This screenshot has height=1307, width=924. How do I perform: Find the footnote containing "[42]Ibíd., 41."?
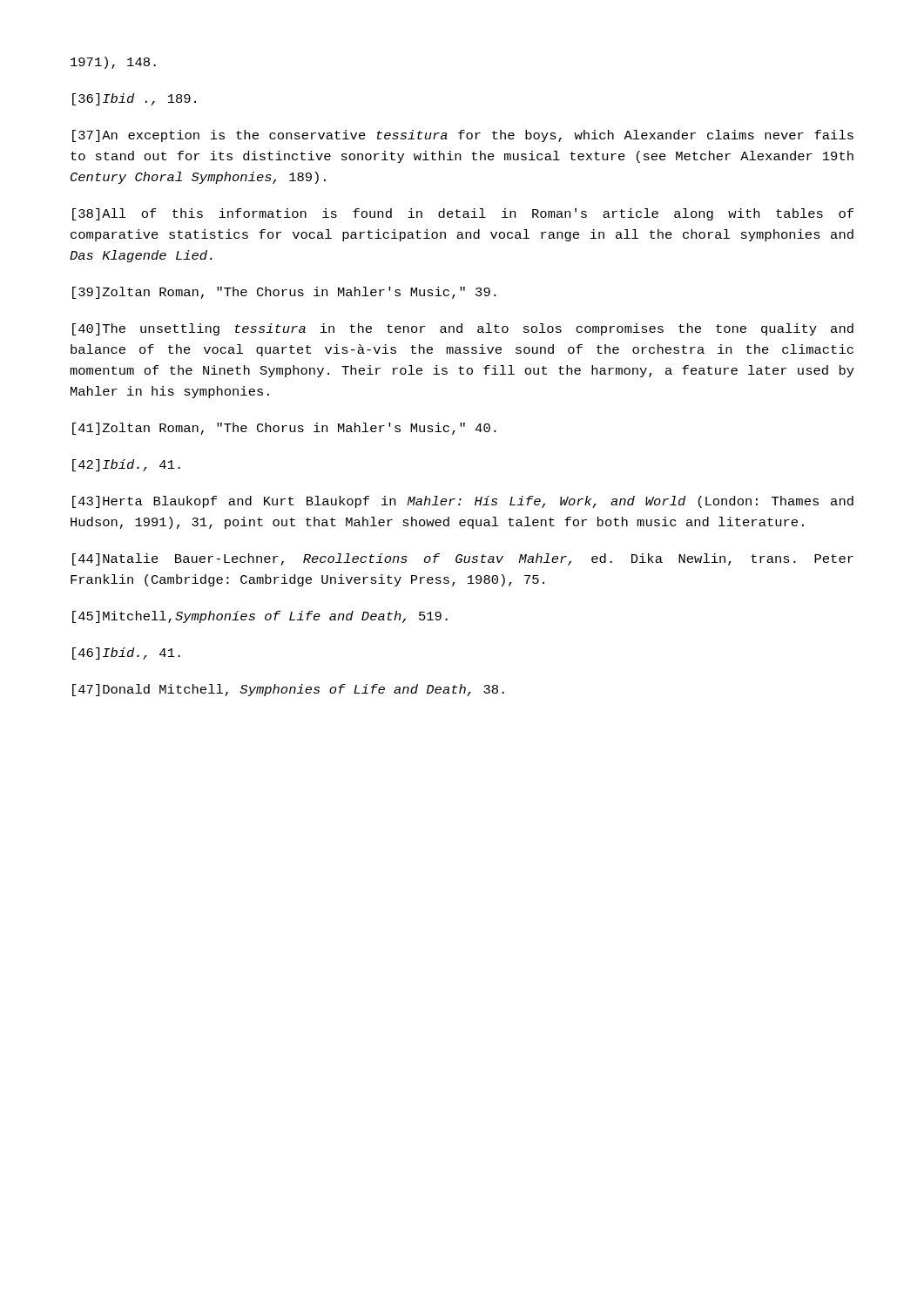click(126, 465)
